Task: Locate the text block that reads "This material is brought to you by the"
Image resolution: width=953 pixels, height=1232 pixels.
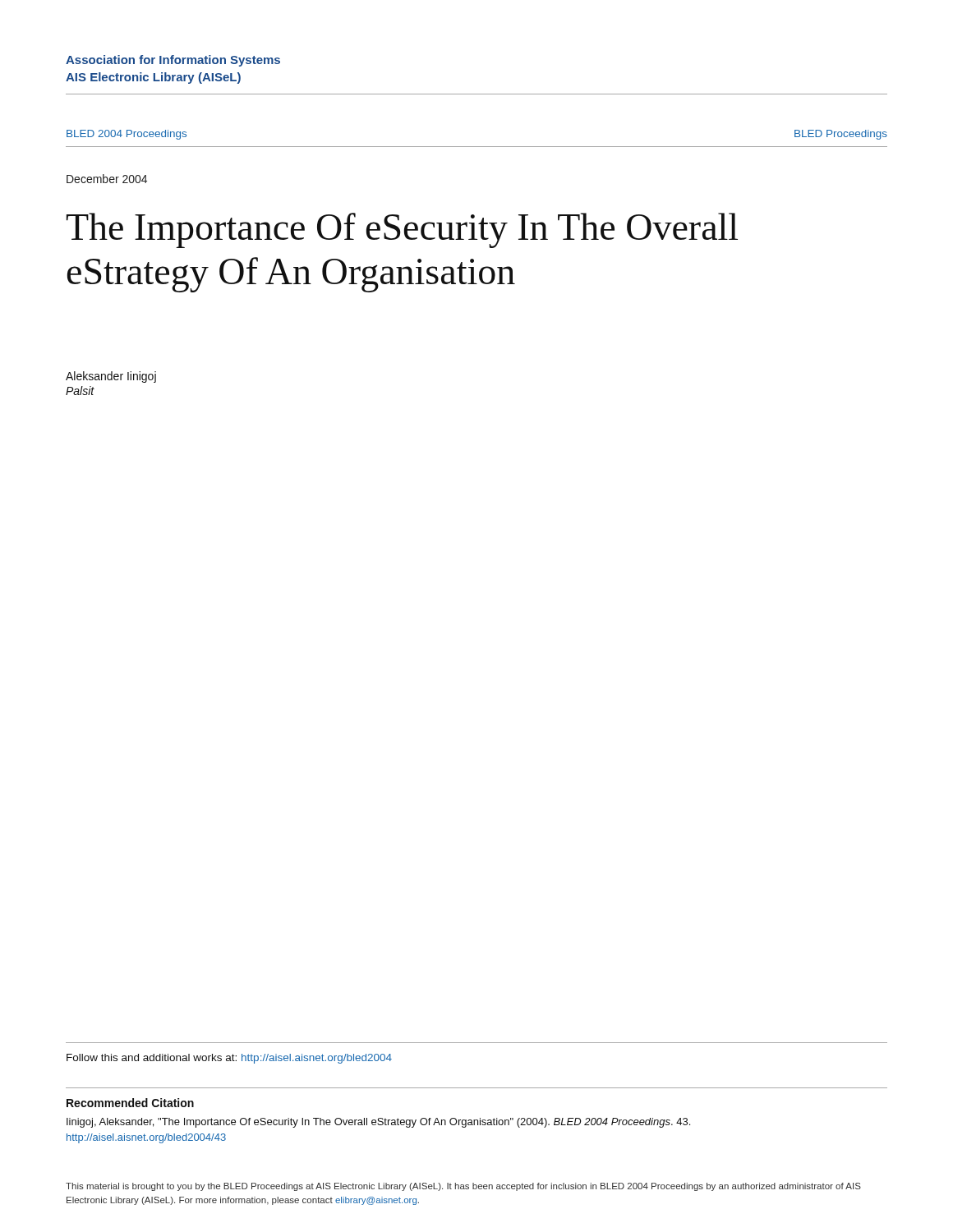Action: coord(463,1193)
